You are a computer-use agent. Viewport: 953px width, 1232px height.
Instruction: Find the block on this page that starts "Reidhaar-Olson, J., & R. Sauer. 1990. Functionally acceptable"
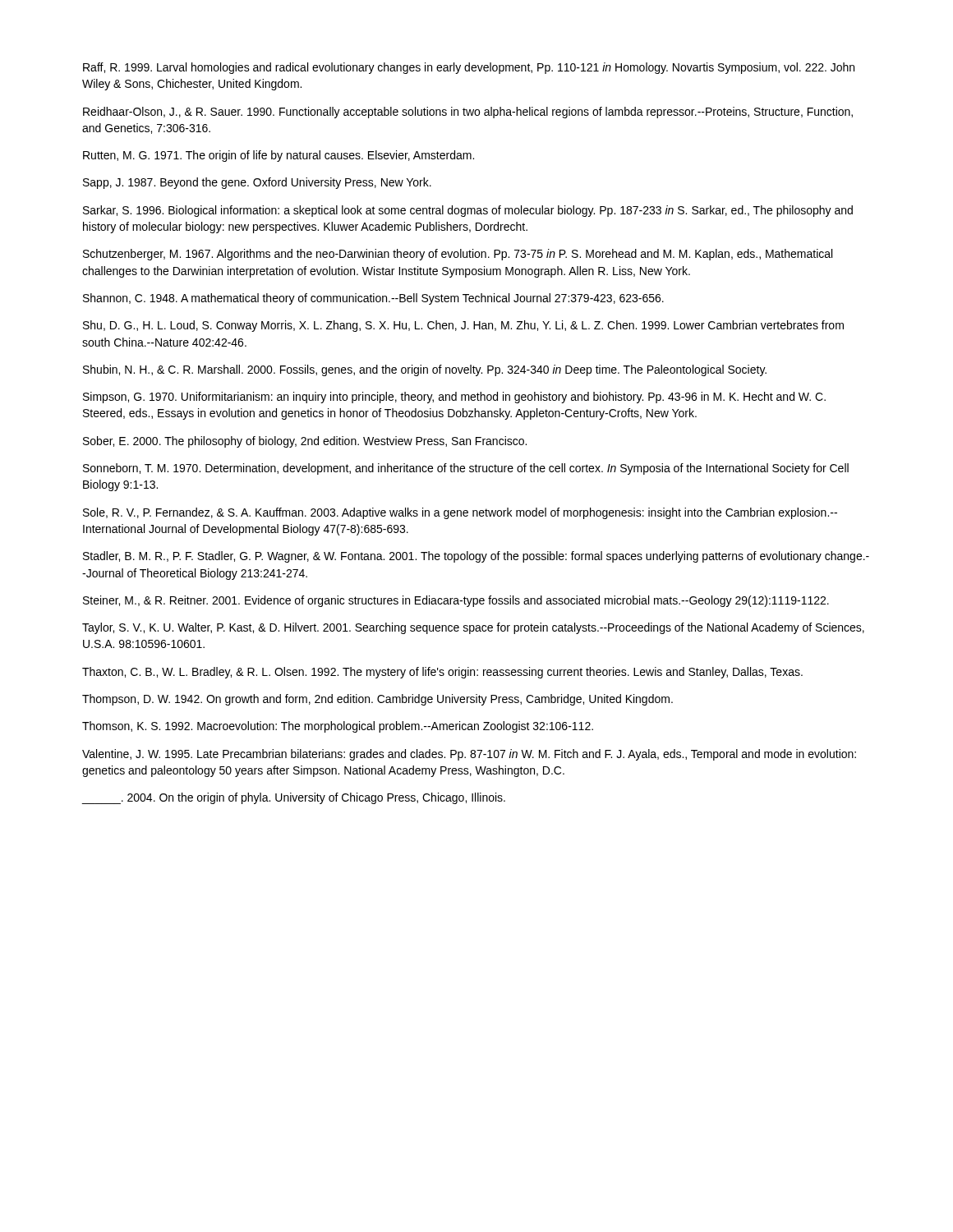click(468, 120)
